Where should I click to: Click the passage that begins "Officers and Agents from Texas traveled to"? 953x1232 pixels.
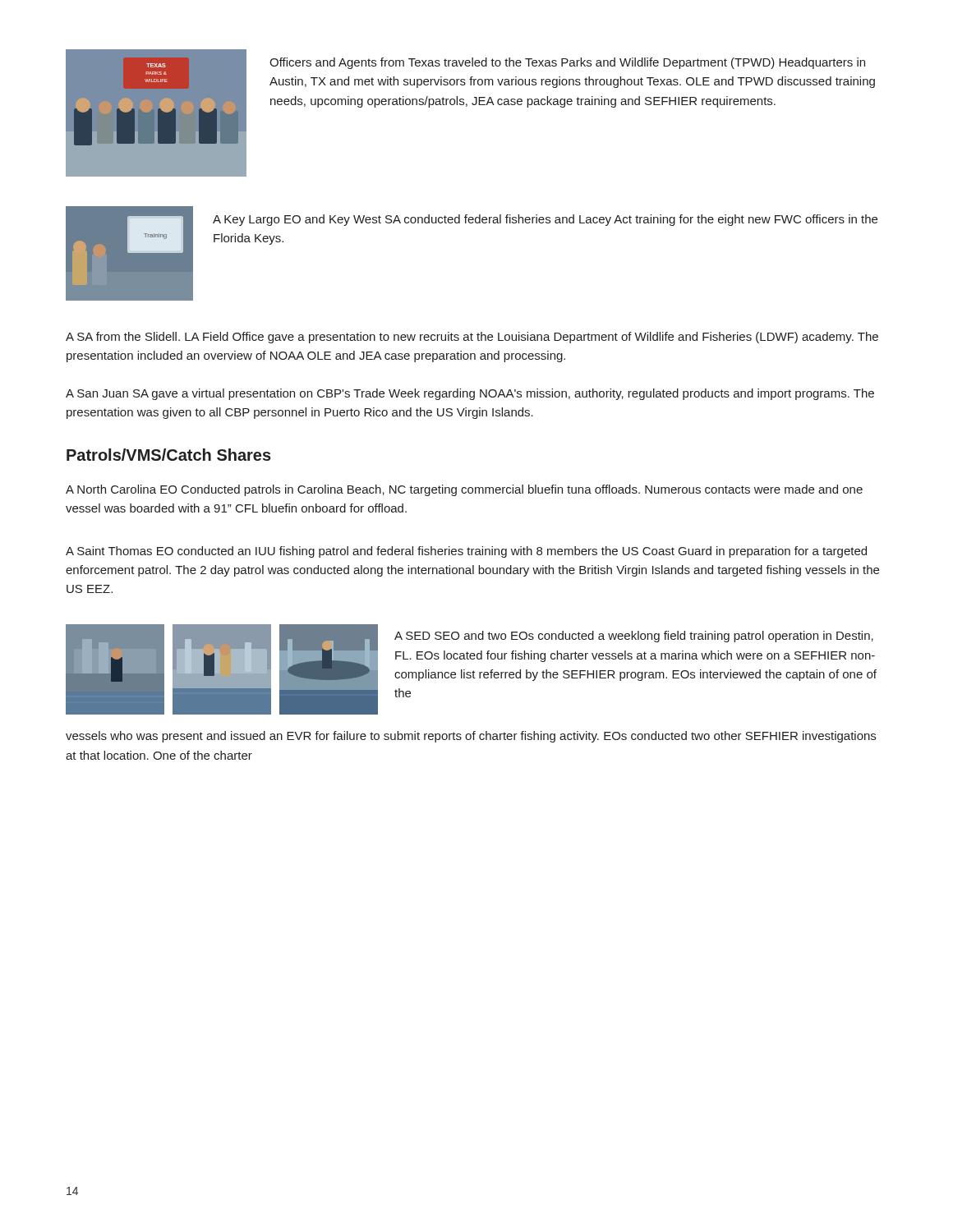click(573, 81)
